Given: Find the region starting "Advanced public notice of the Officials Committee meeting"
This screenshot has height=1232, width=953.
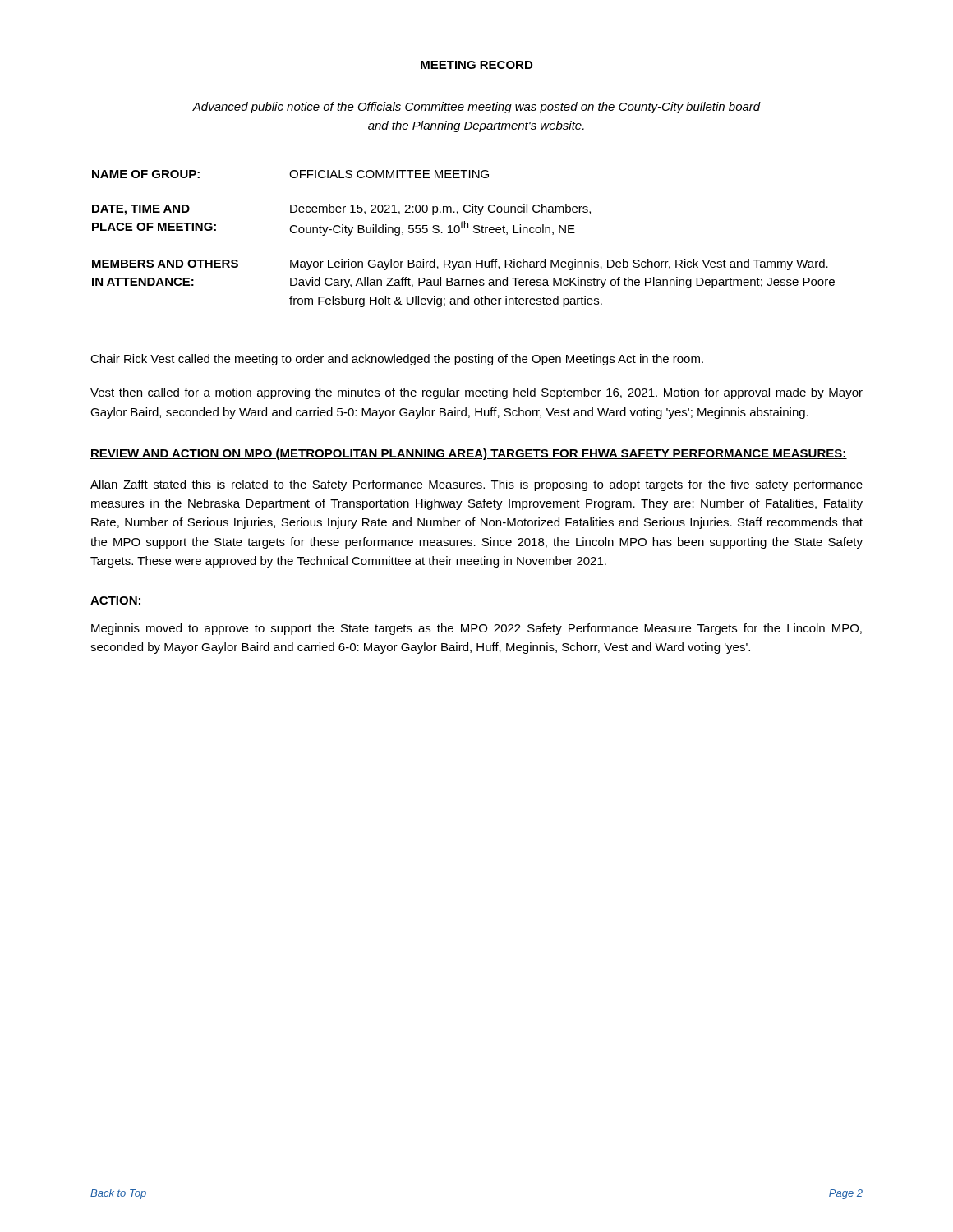Looking at the screenshot, I should (476, 116).
